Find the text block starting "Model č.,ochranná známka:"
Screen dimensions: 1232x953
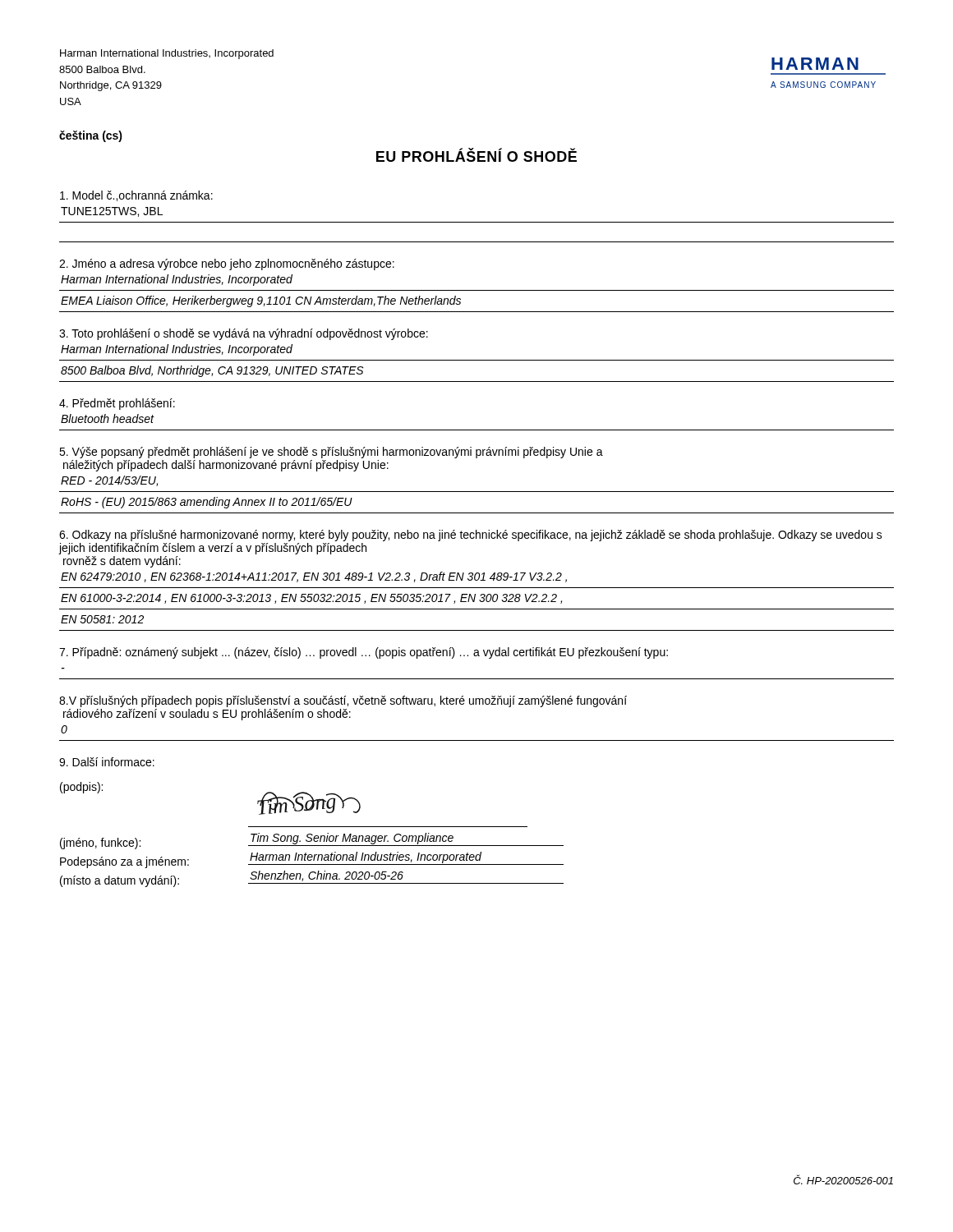click(476, 216)
